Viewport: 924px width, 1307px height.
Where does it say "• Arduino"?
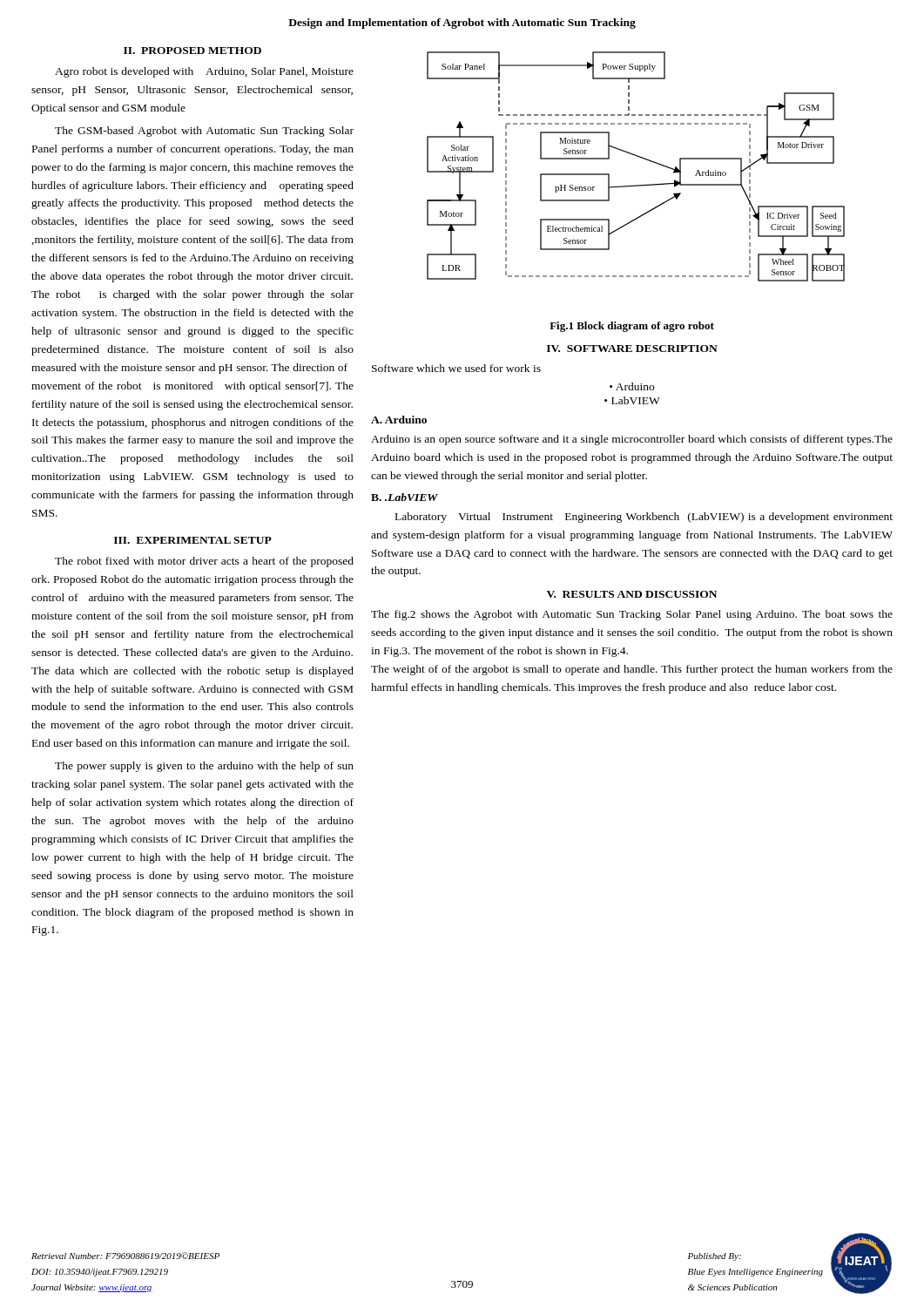pyautogui.click(x=632, y=387)
